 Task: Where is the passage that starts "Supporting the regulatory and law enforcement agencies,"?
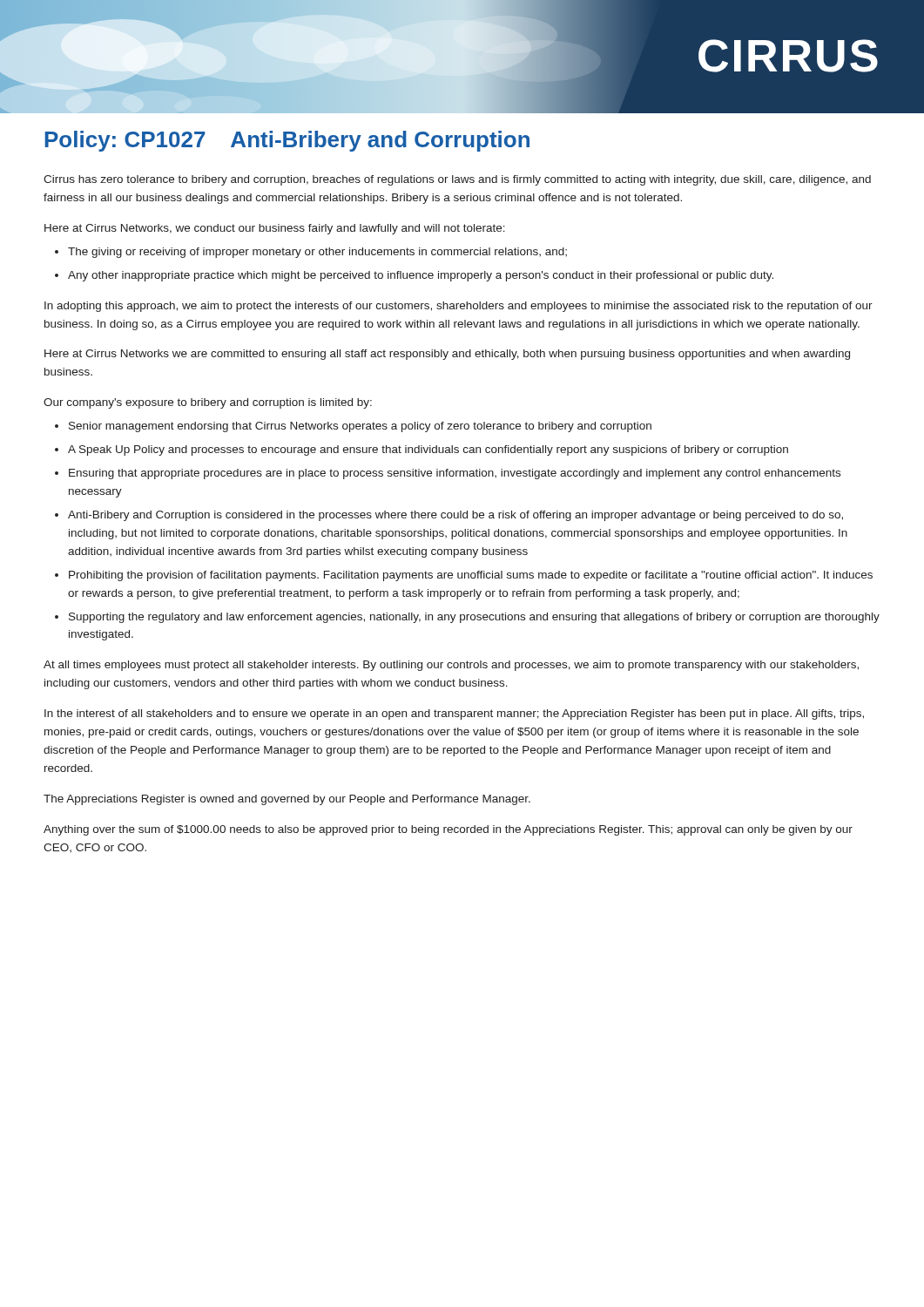coord(474,625)
